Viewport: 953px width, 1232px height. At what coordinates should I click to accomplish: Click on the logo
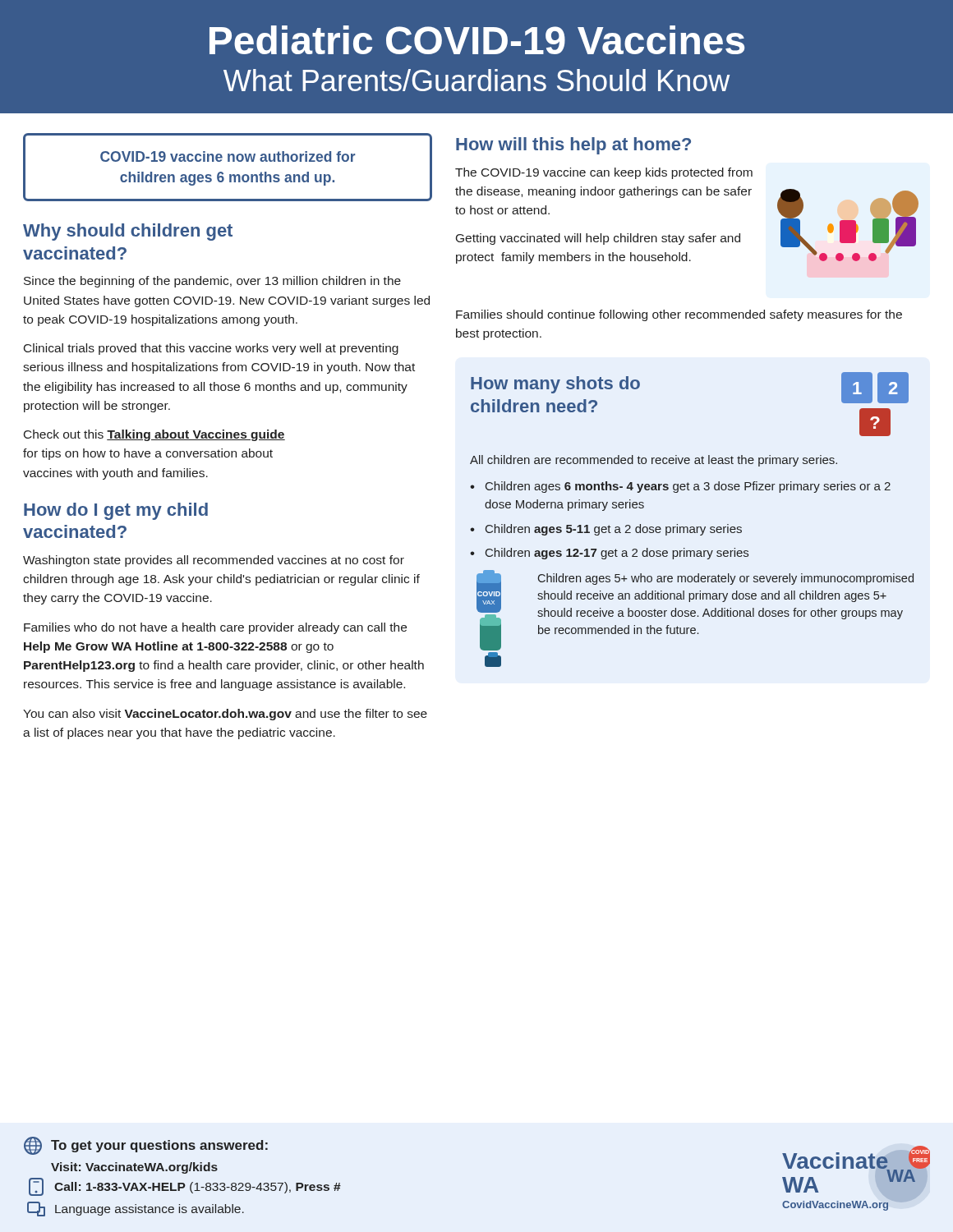coord(856,1177)
